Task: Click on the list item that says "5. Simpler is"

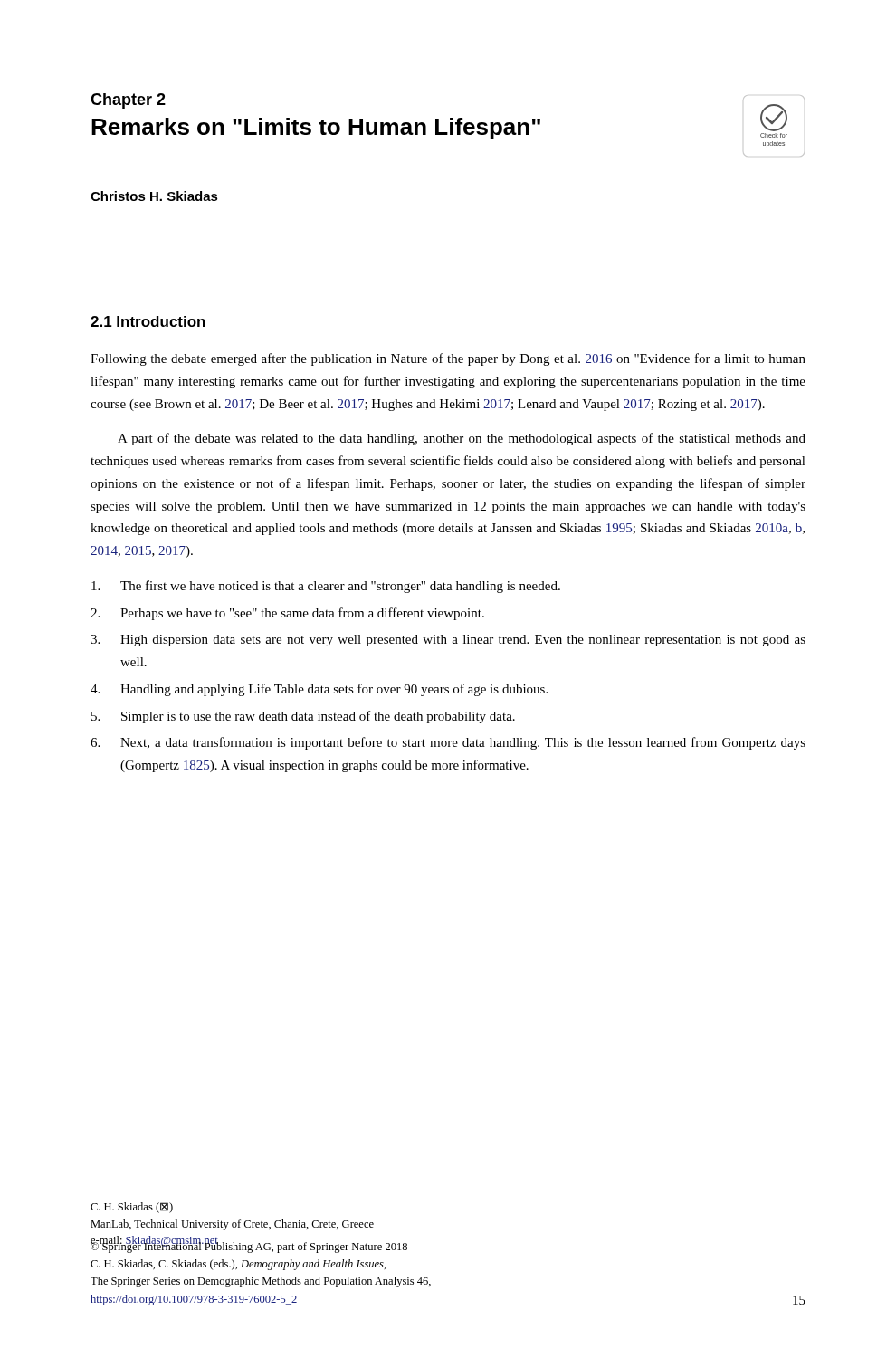Action: pyautogui.click(x=448, y=716)
